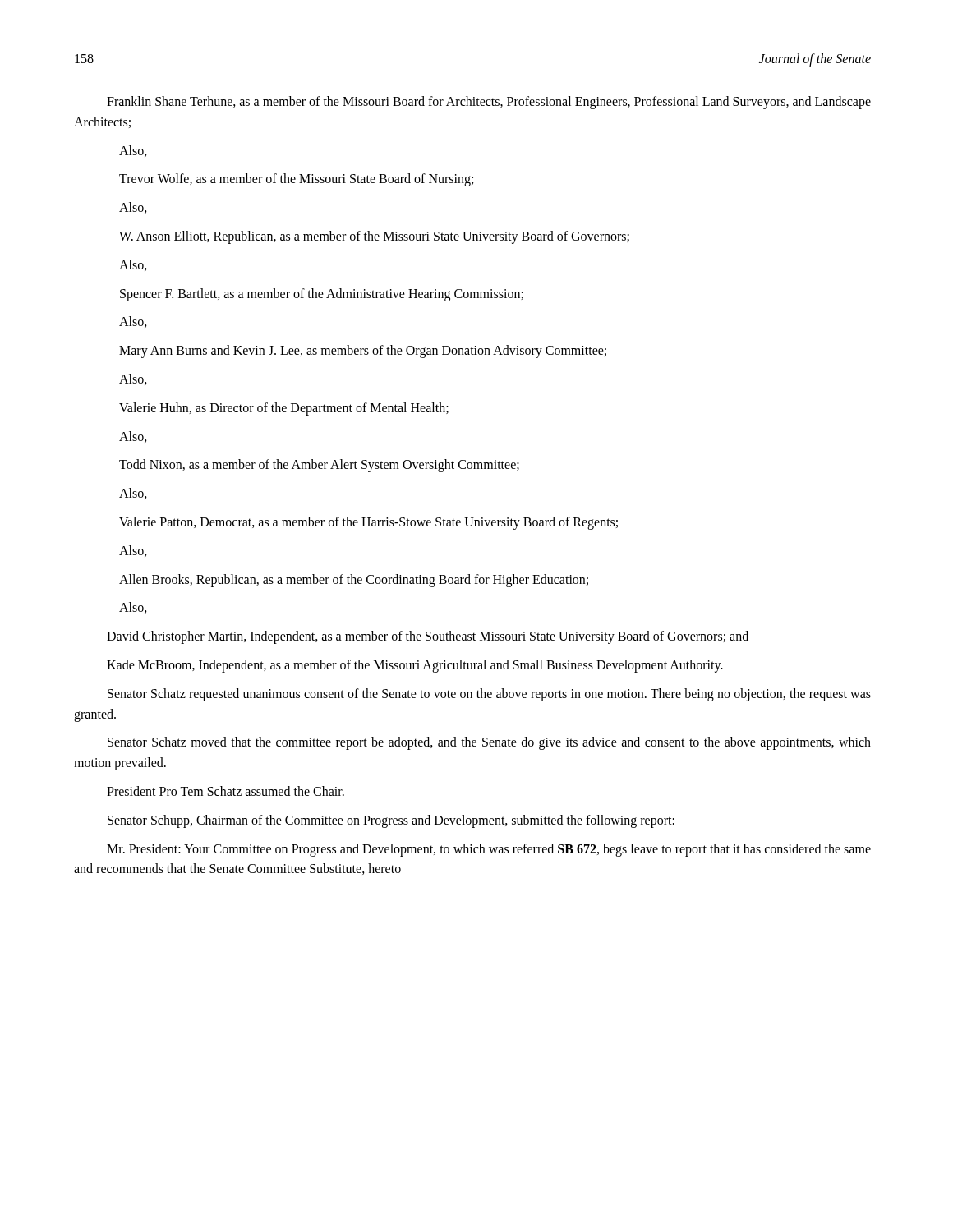The width and height of the screenshot is (953, 1232).
Task: Find the list item that says "Allen Brooks, Republican, as a member"
Action: [x=354, y=579]
